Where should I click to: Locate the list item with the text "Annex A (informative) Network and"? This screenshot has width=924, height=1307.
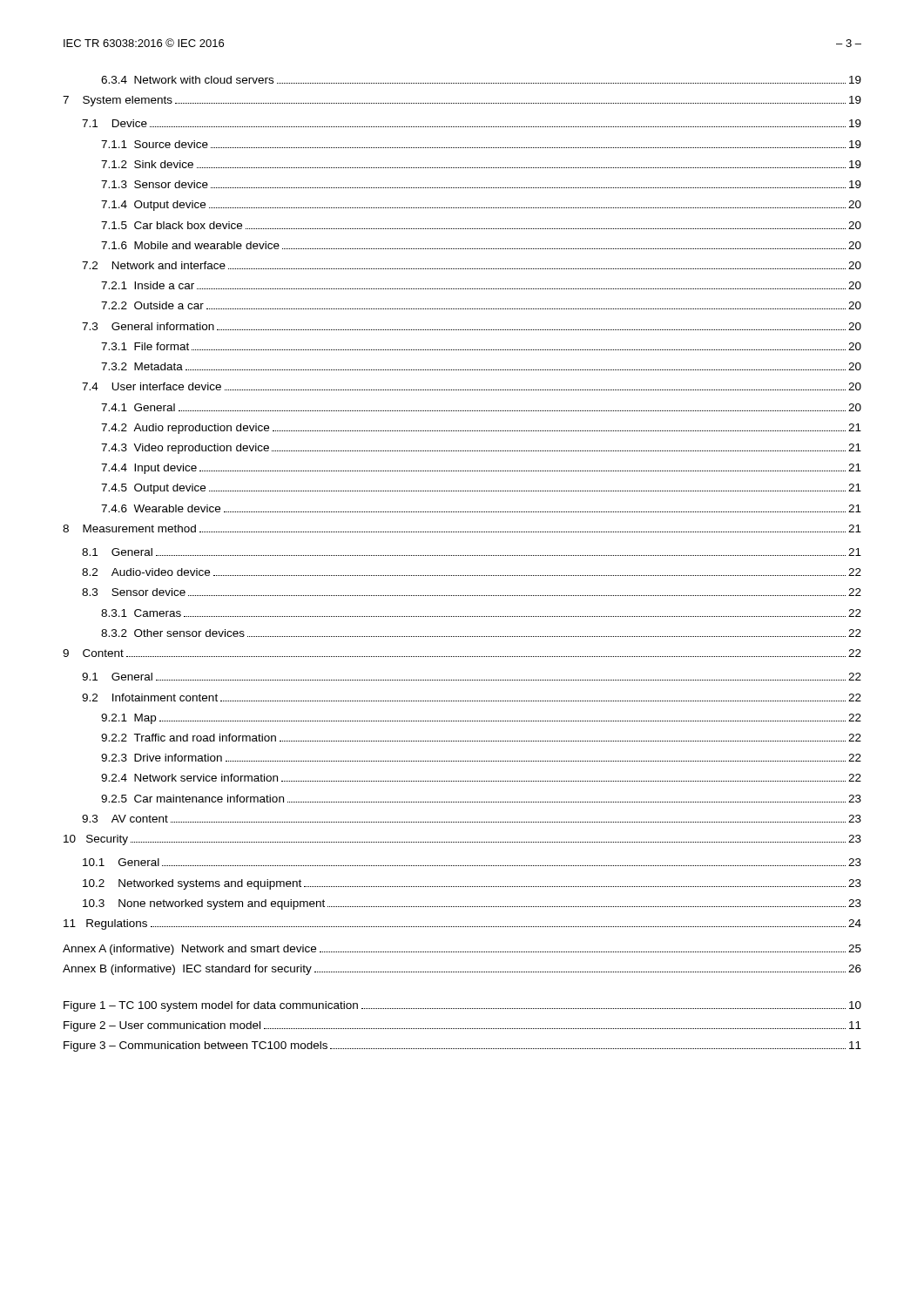(462, 949)
